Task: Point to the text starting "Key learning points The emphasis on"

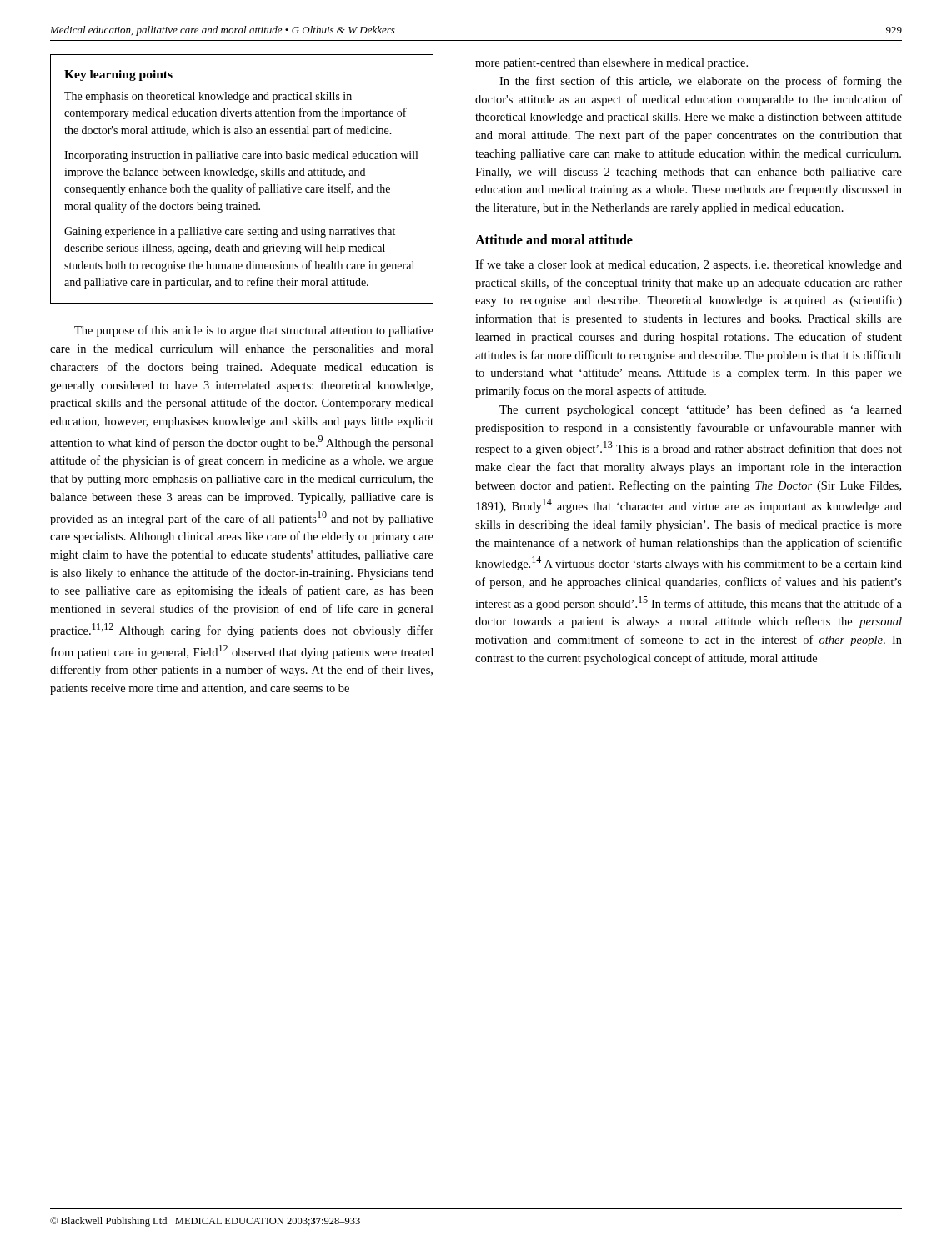Action: [x=242, y=179]
